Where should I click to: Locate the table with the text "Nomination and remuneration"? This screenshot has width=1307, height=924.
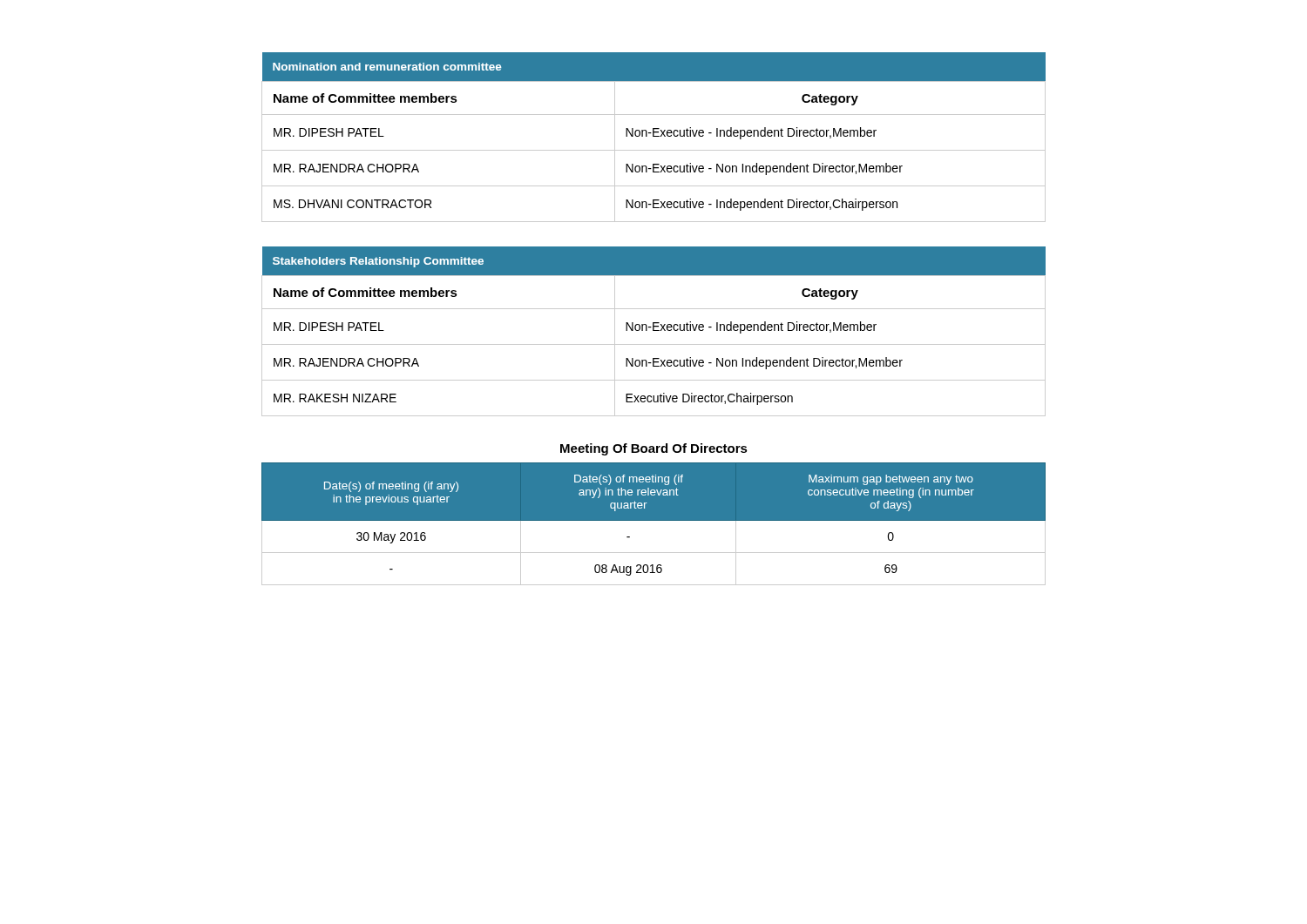pyautogui.click(x=654, y=137)
